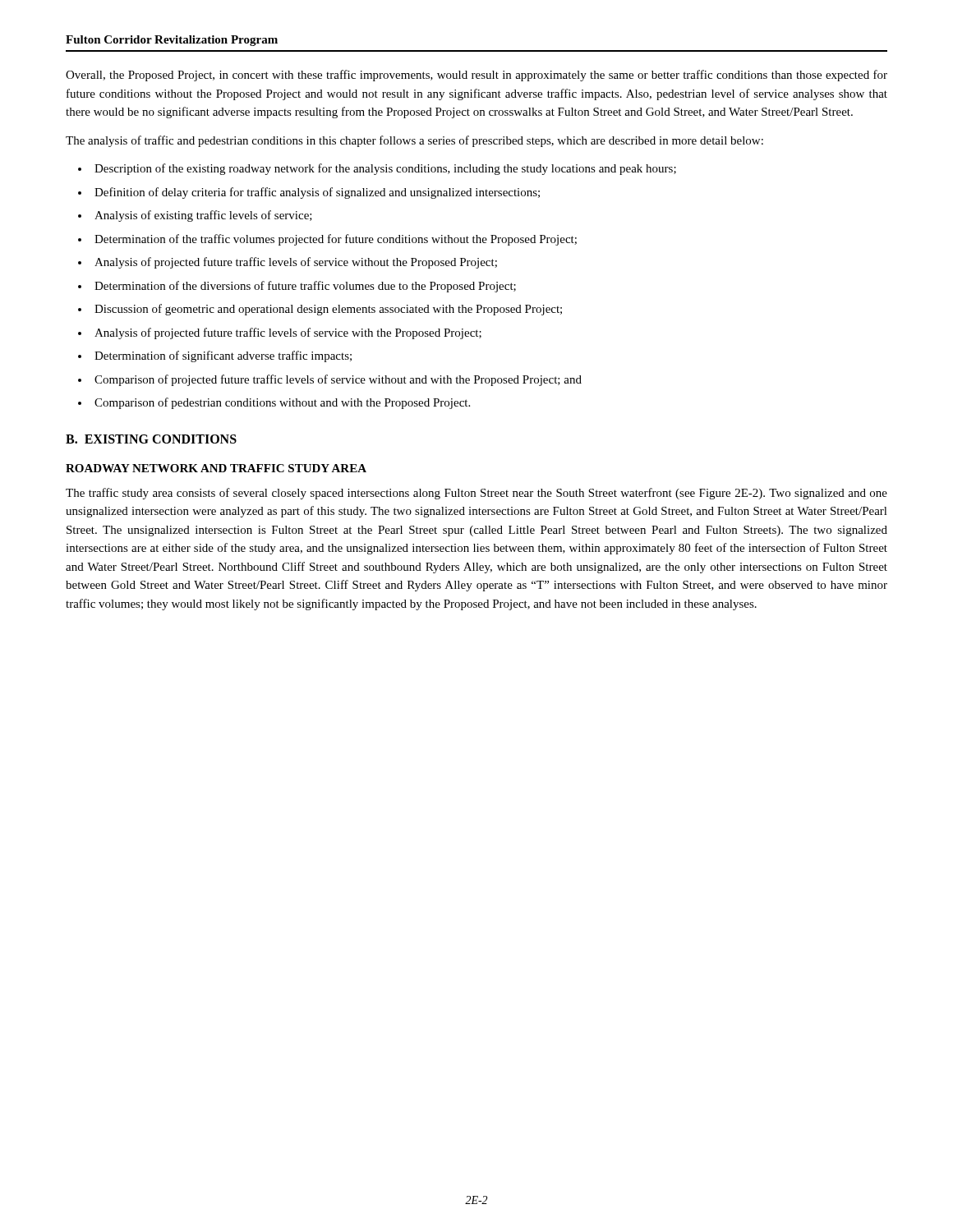Point to the block beginning "Discussion of geometric and operational"
Screen dimensions: 1232x953
329,309
